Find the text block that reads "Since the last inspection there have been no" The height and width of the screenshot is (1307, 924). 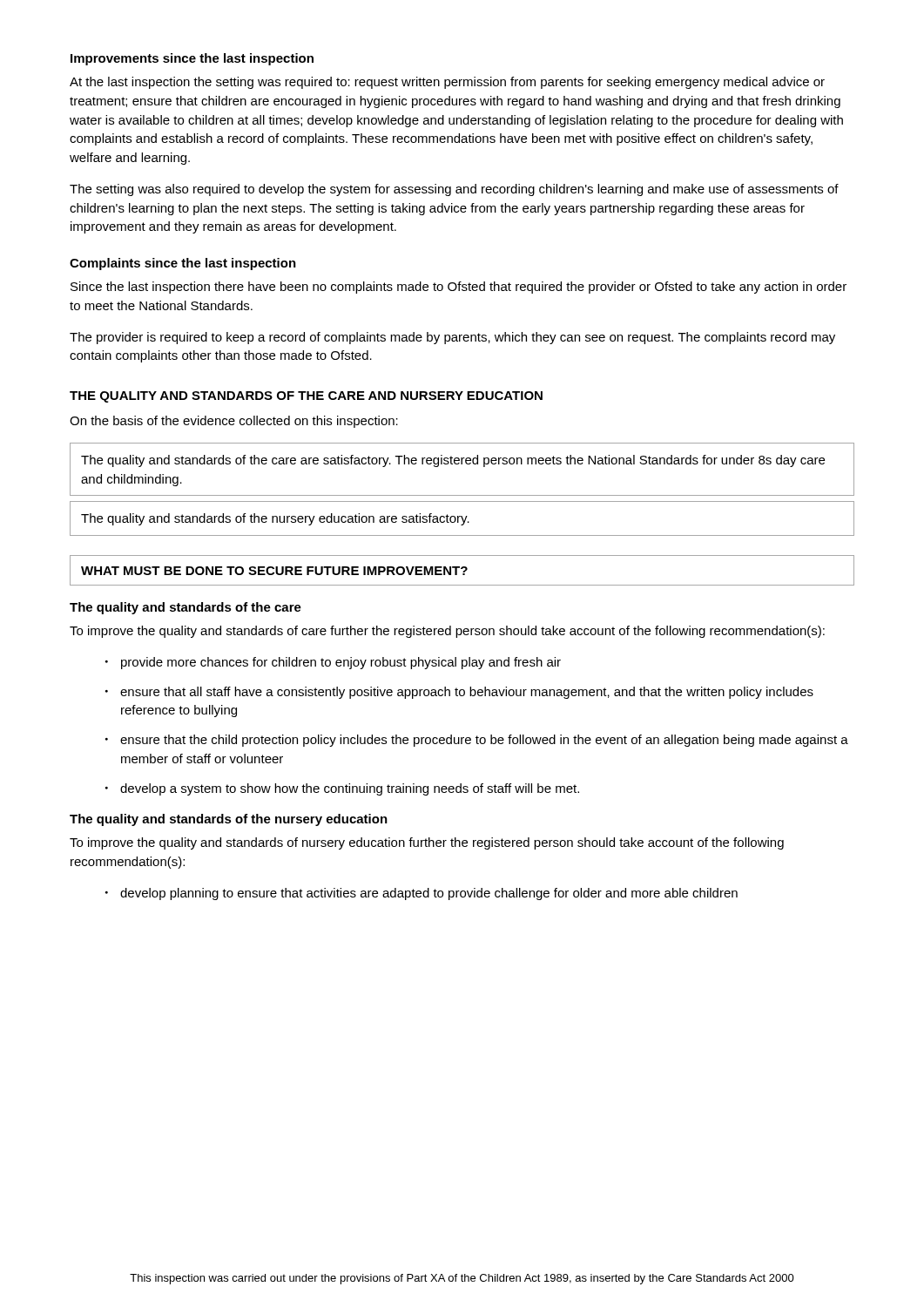point(458,296)
